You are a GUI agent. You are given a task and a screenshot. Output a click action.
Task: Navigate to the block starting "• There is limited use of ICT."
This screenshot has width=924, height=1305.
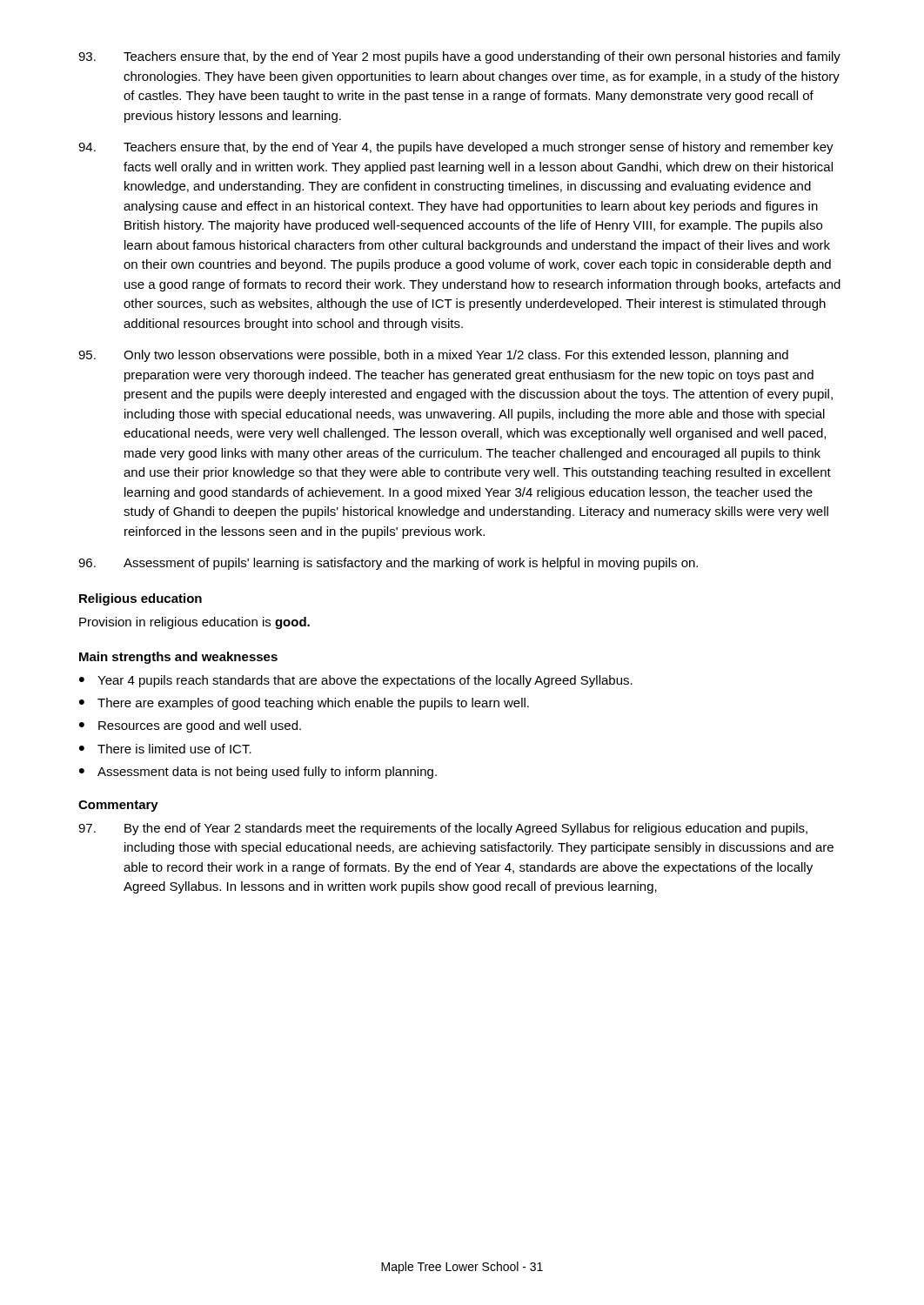pyautogui.click(x=165, y=749)
